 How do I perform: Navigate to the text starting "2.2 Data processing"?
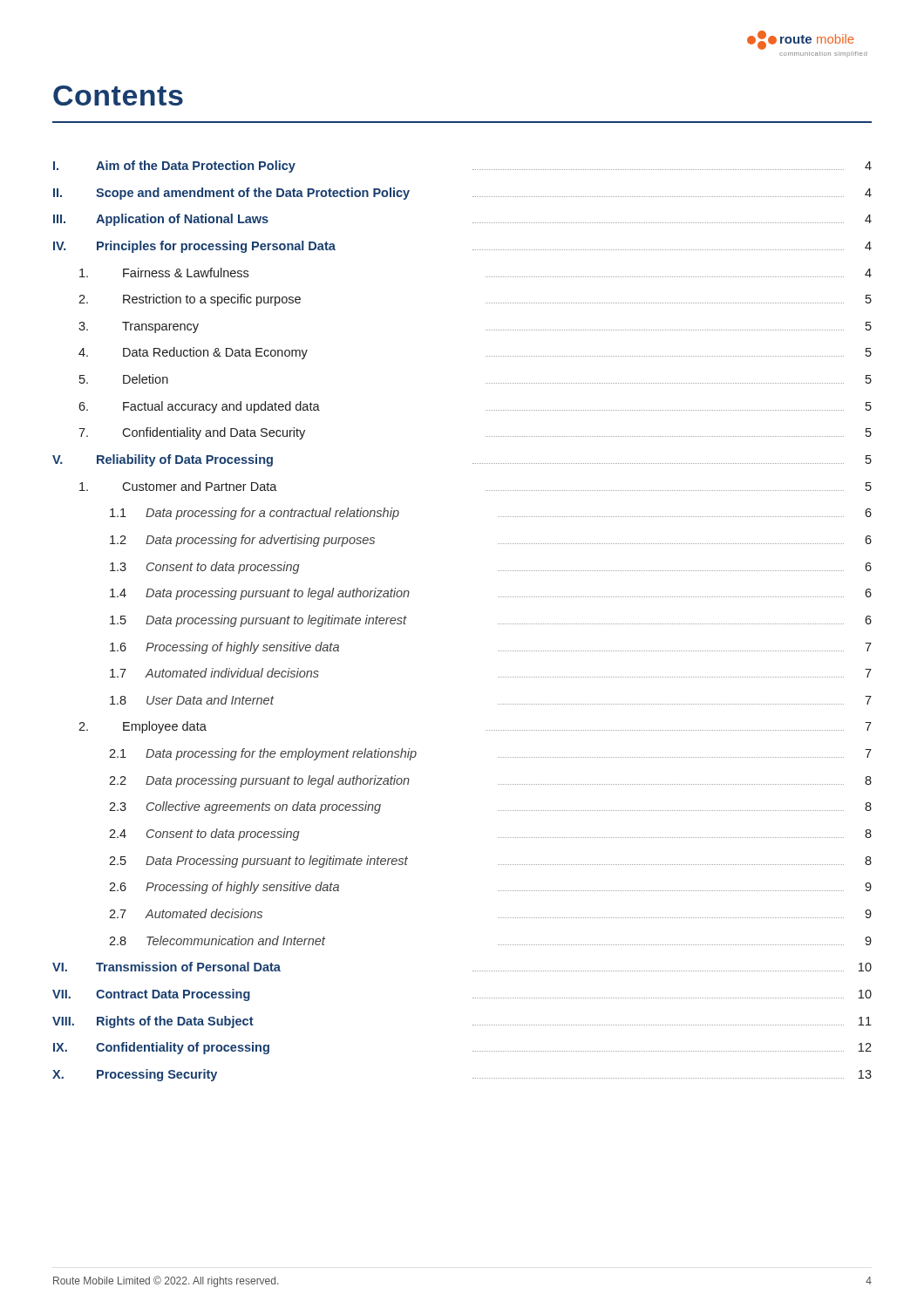tap(490, 780)
